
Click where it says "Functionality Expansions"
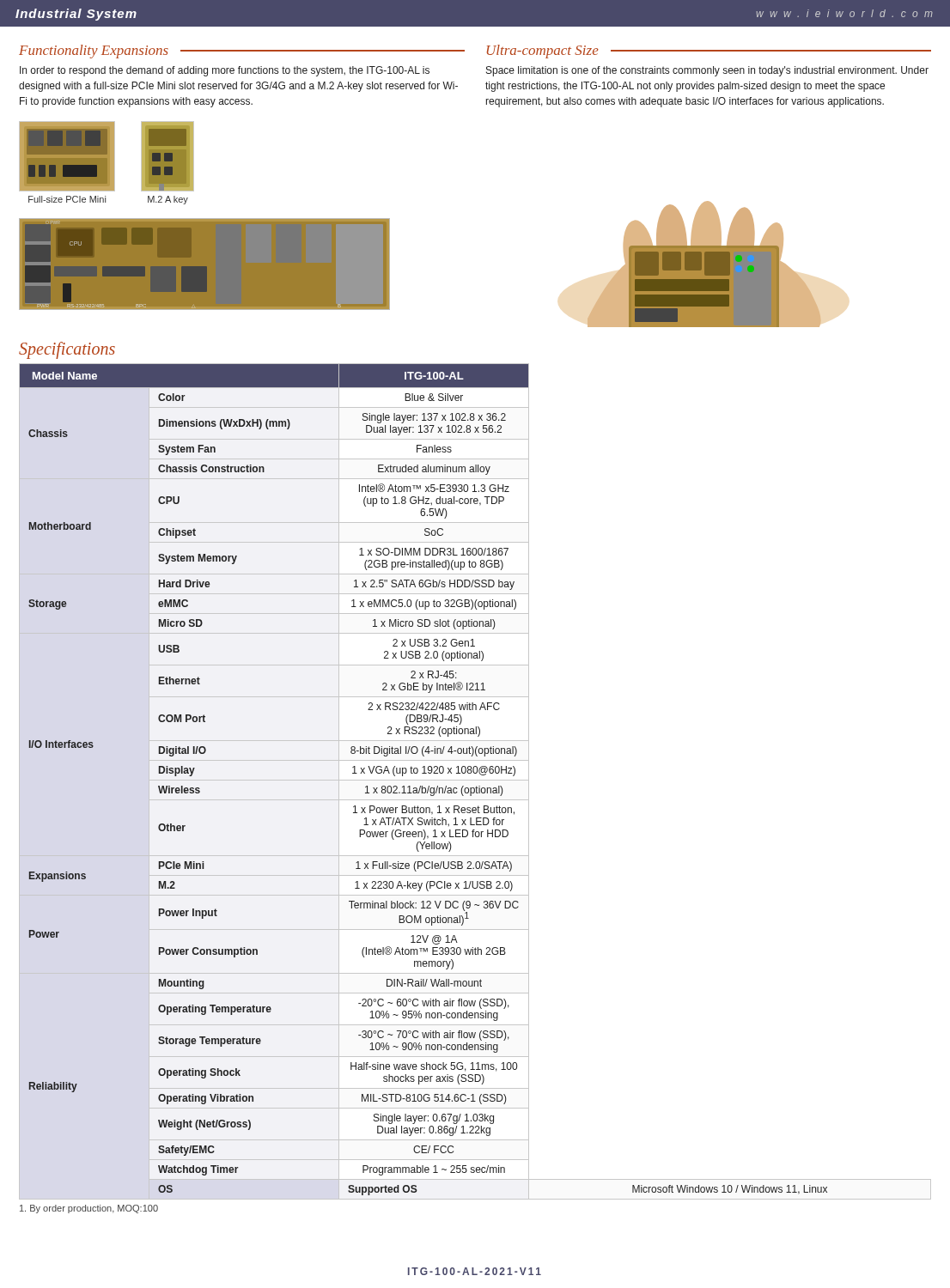242,51
